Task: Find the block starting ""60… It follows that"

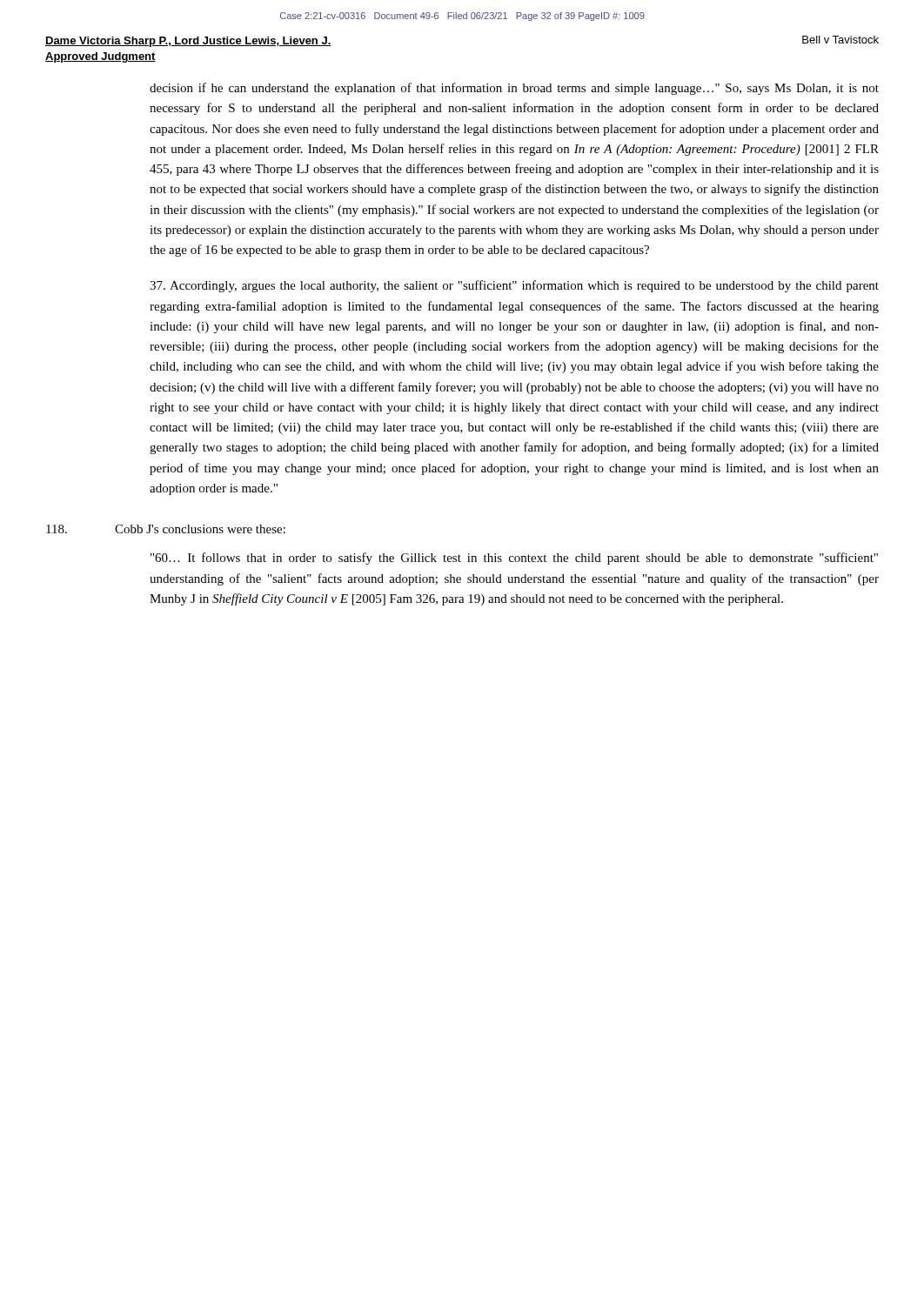Action: (x=514, y=578)
